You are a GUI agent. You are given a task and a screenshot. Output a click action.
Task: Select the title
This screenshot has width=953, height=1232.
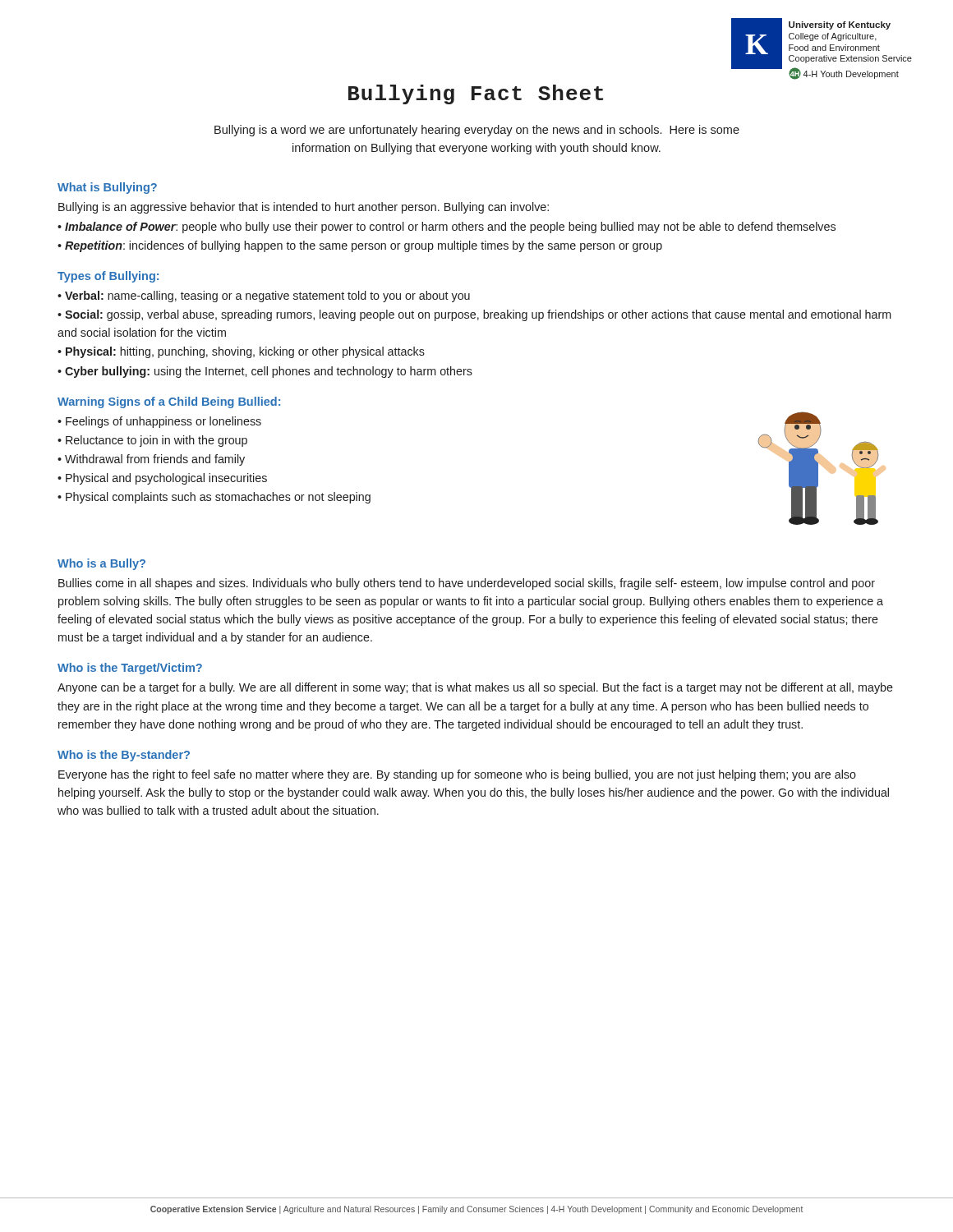point(476,94)
